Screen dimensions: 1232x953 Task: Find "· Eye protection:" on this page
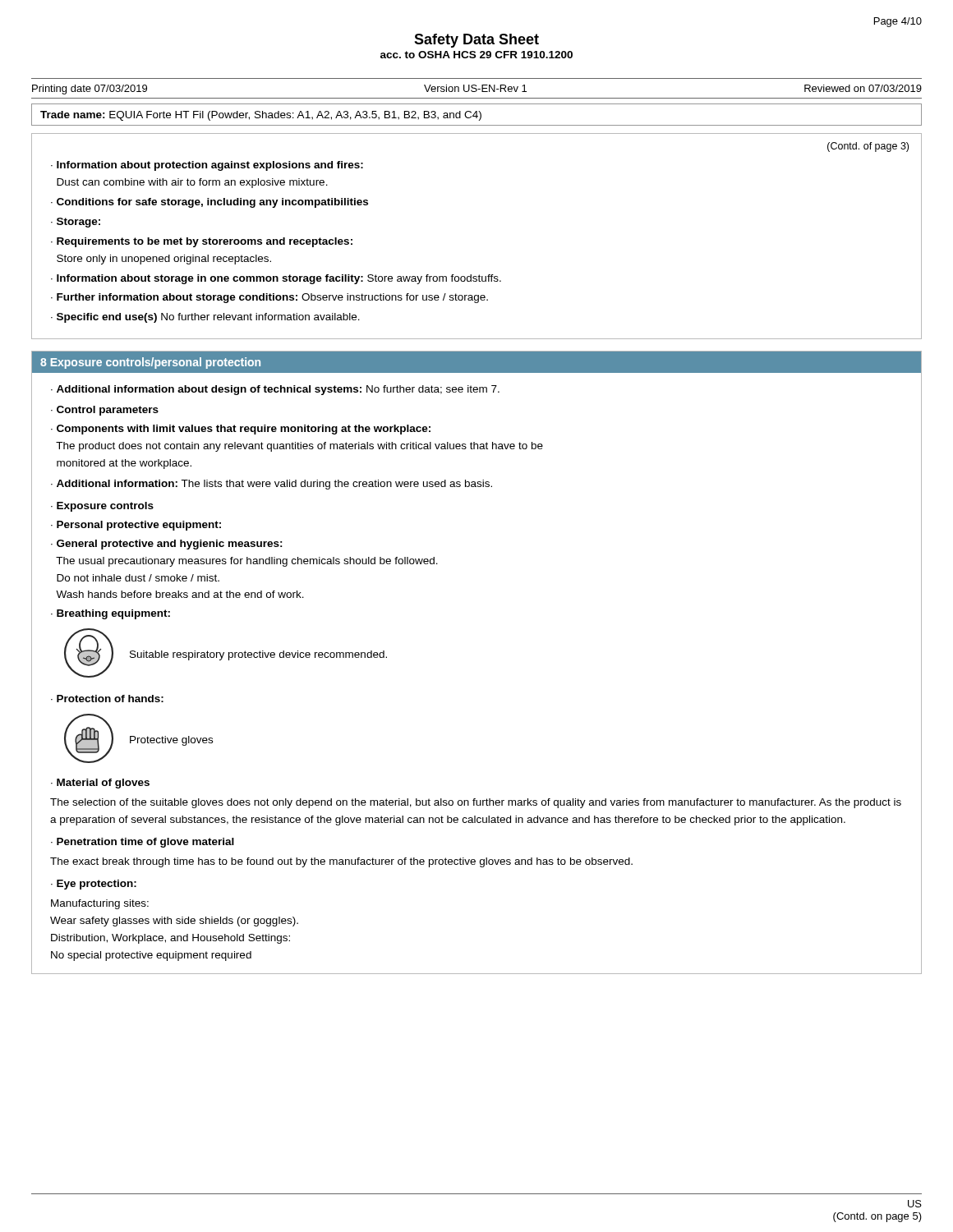tap(94, 883)
